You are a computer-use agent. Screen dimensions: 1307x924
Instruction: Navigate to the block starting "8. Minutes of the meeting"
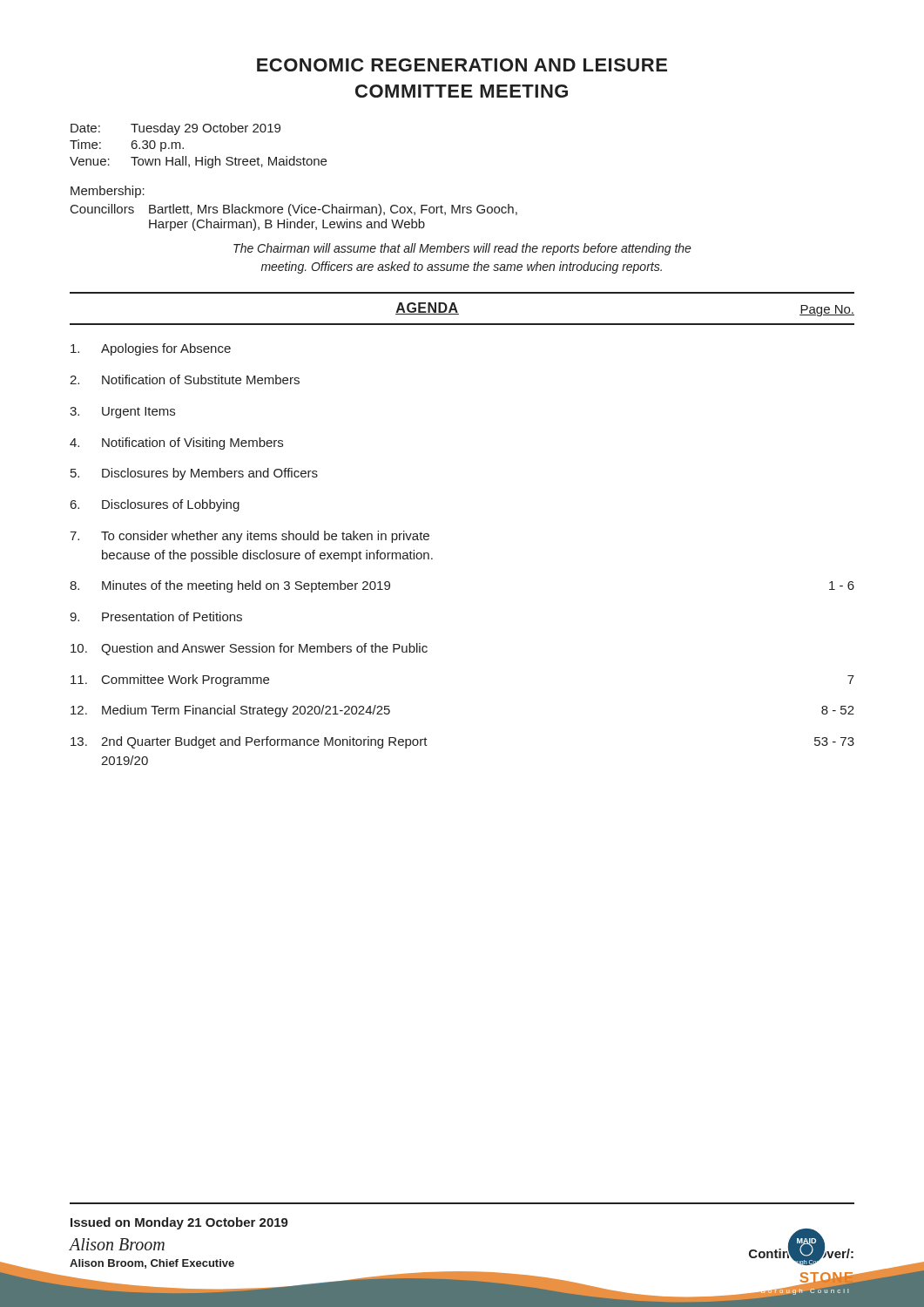pos(248,586)
